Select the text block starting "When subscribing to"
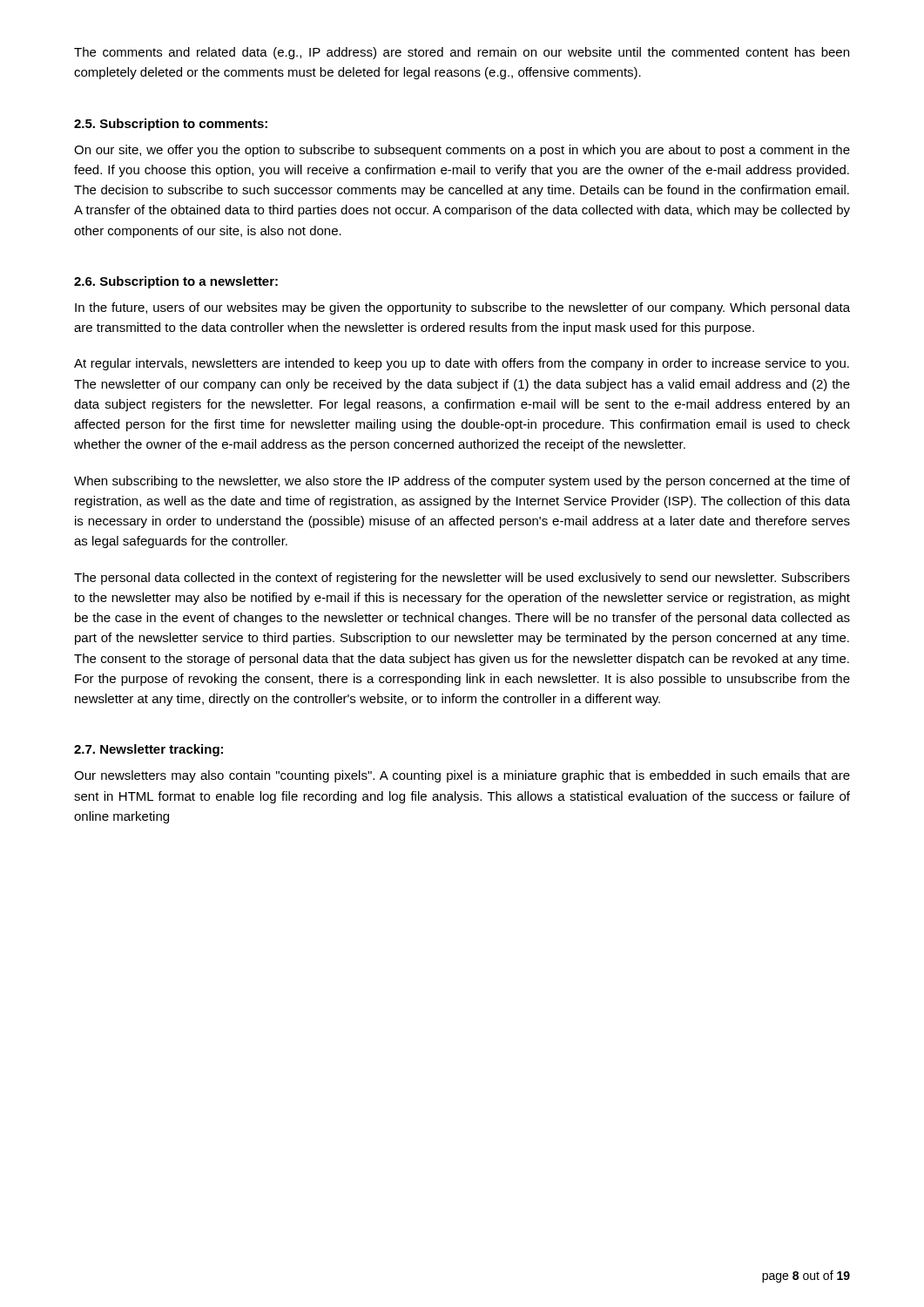Viewport: 924px width, 1307px height. click(x=462, y=511)
